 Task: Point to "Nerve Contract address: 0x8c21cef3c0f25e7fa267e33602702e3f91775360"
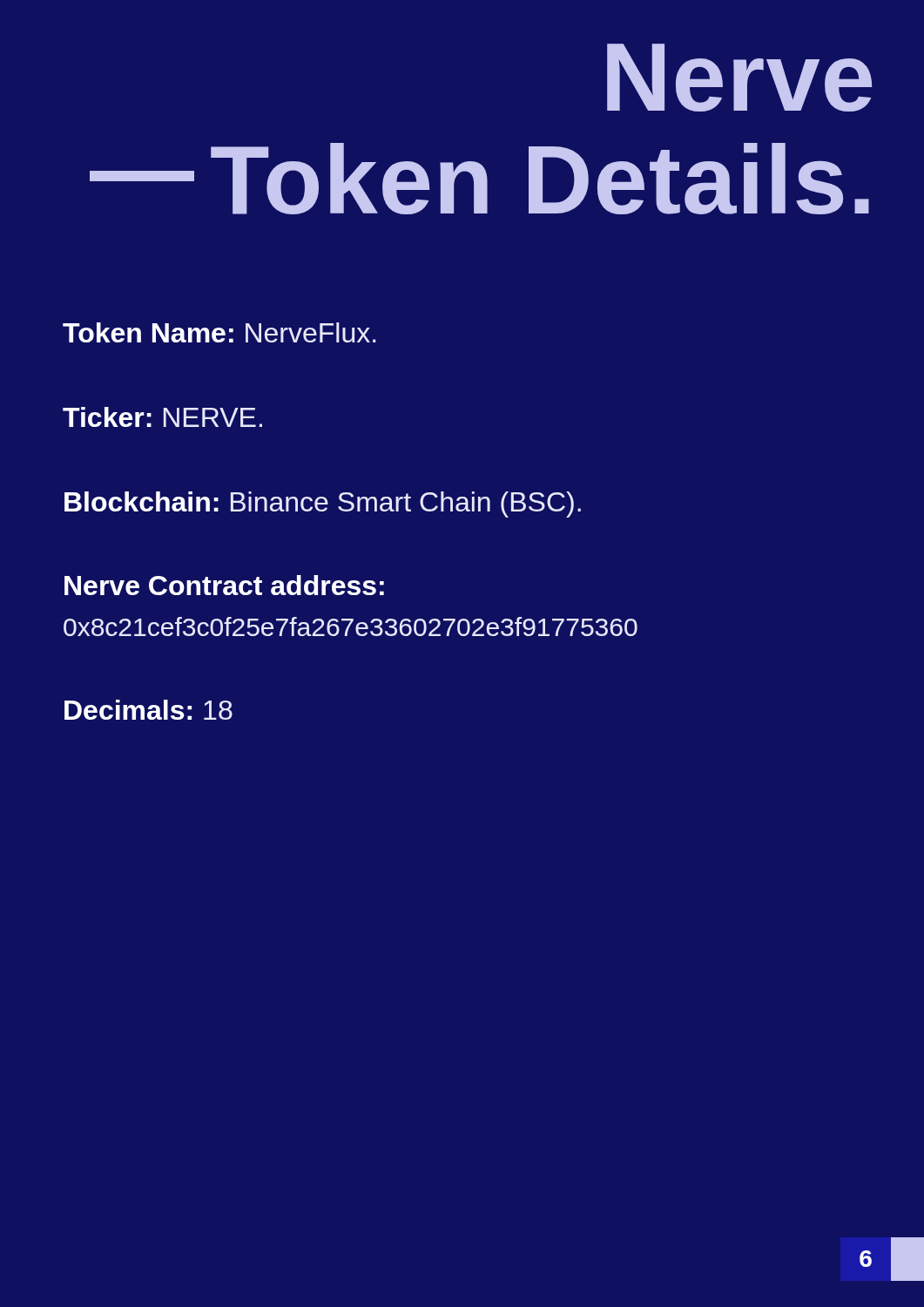(224, 585)
